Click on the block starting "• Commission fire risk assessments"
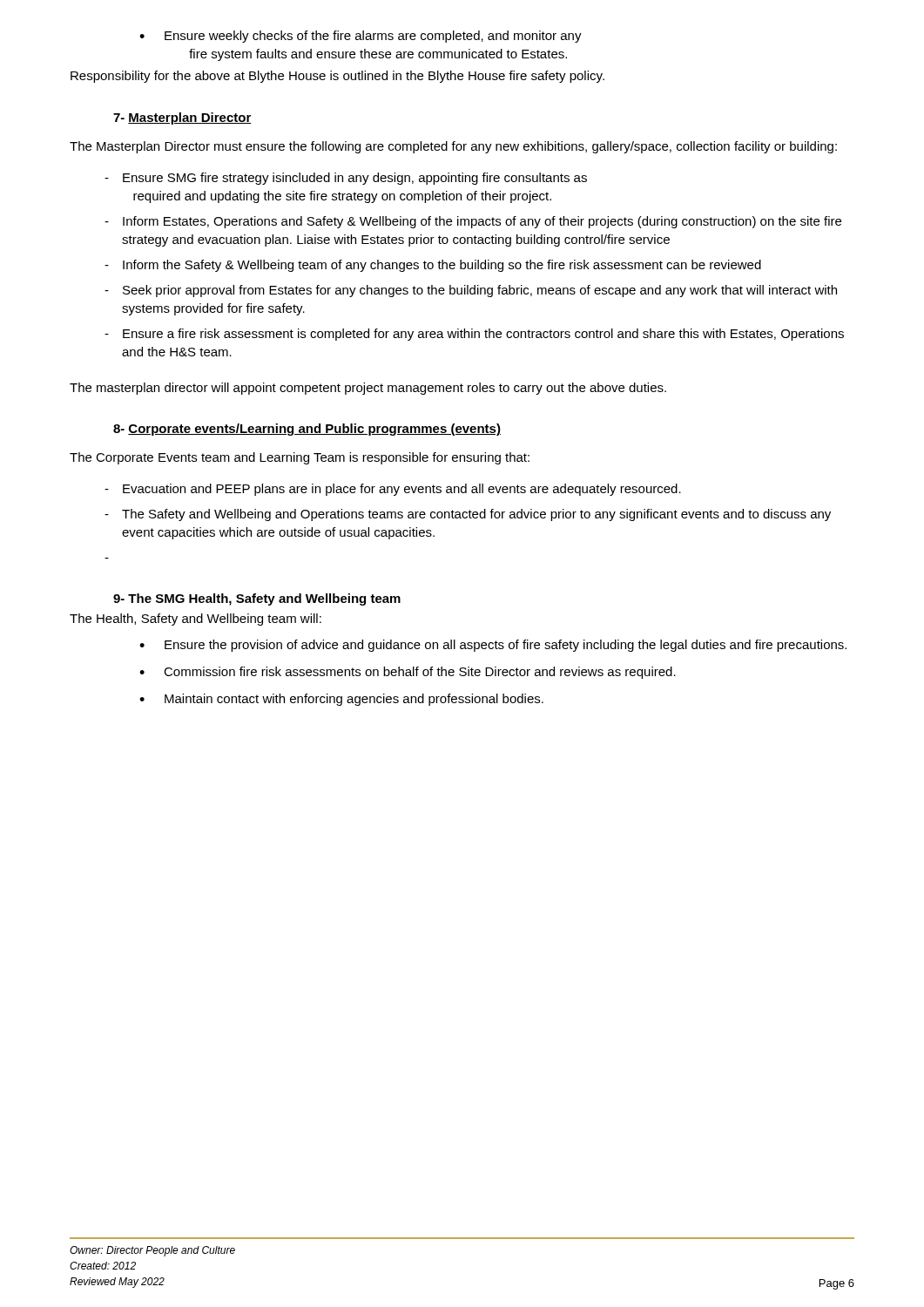The image size is (924, 1307). [497, 673]
